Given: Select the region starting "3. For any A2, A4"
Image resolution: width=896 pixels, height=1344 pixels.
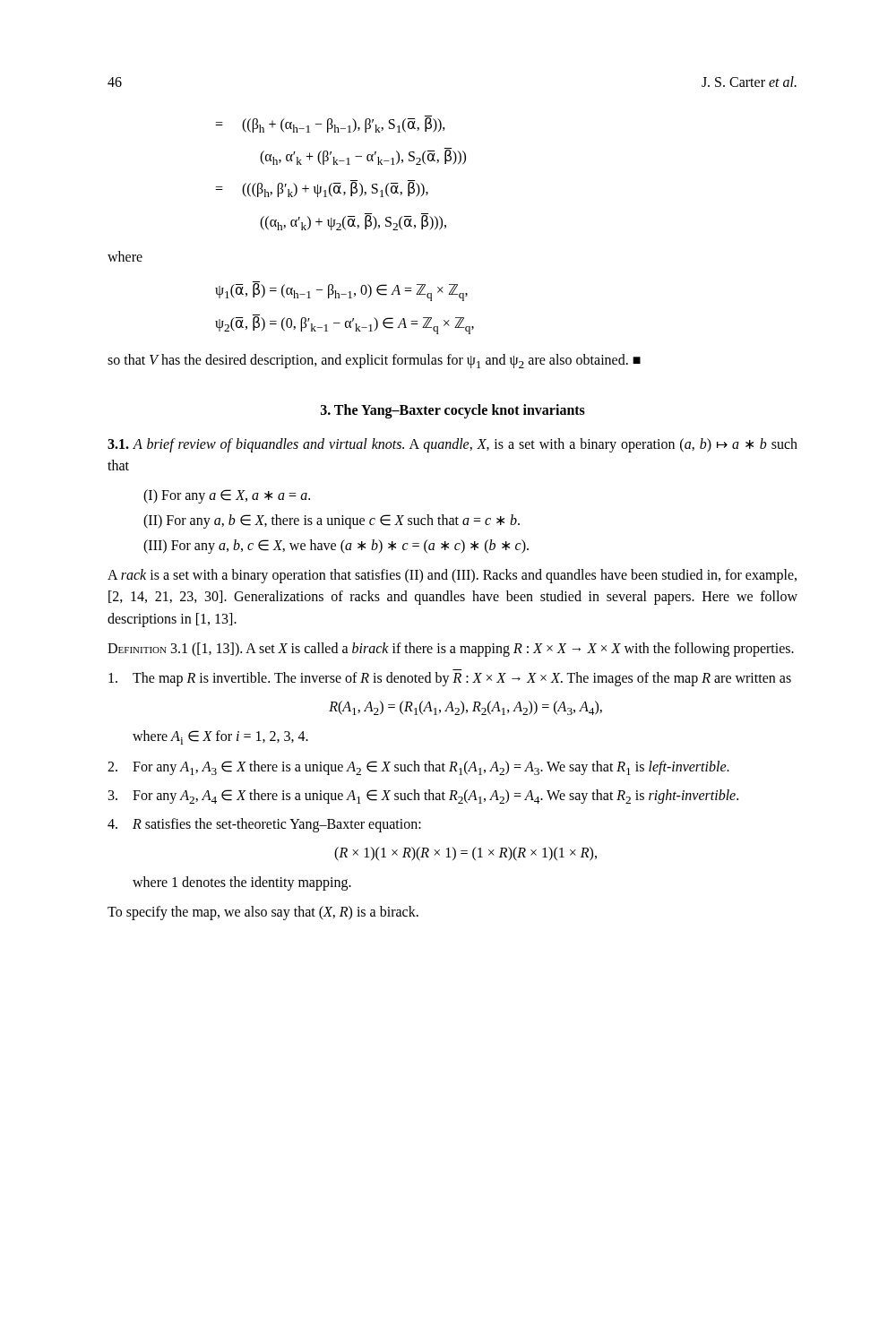Looking at the screenshot, I should click(x=452, y=797).
